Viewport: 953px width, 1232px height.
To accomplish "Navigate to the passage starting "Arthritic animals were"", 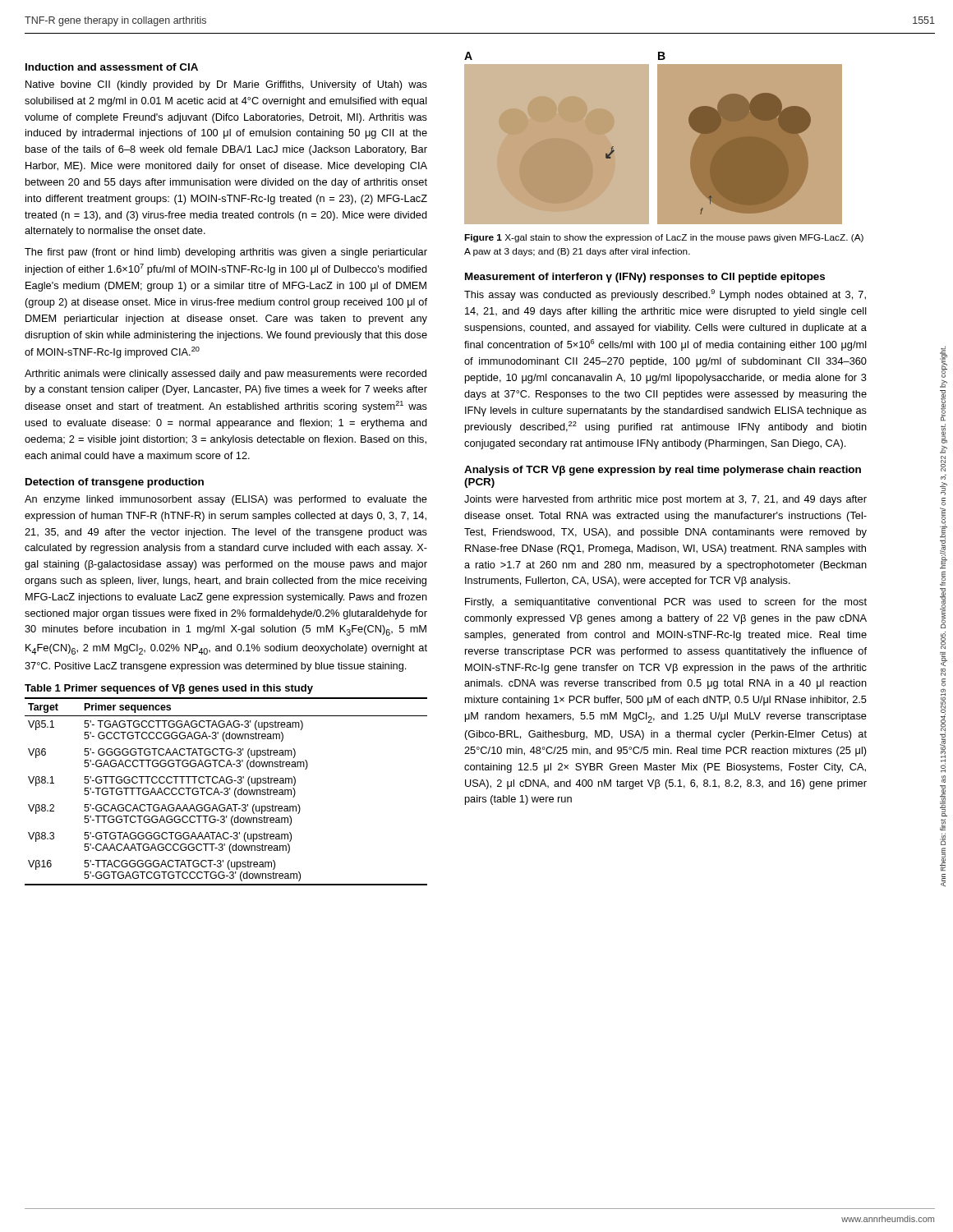I will (226, 414).
